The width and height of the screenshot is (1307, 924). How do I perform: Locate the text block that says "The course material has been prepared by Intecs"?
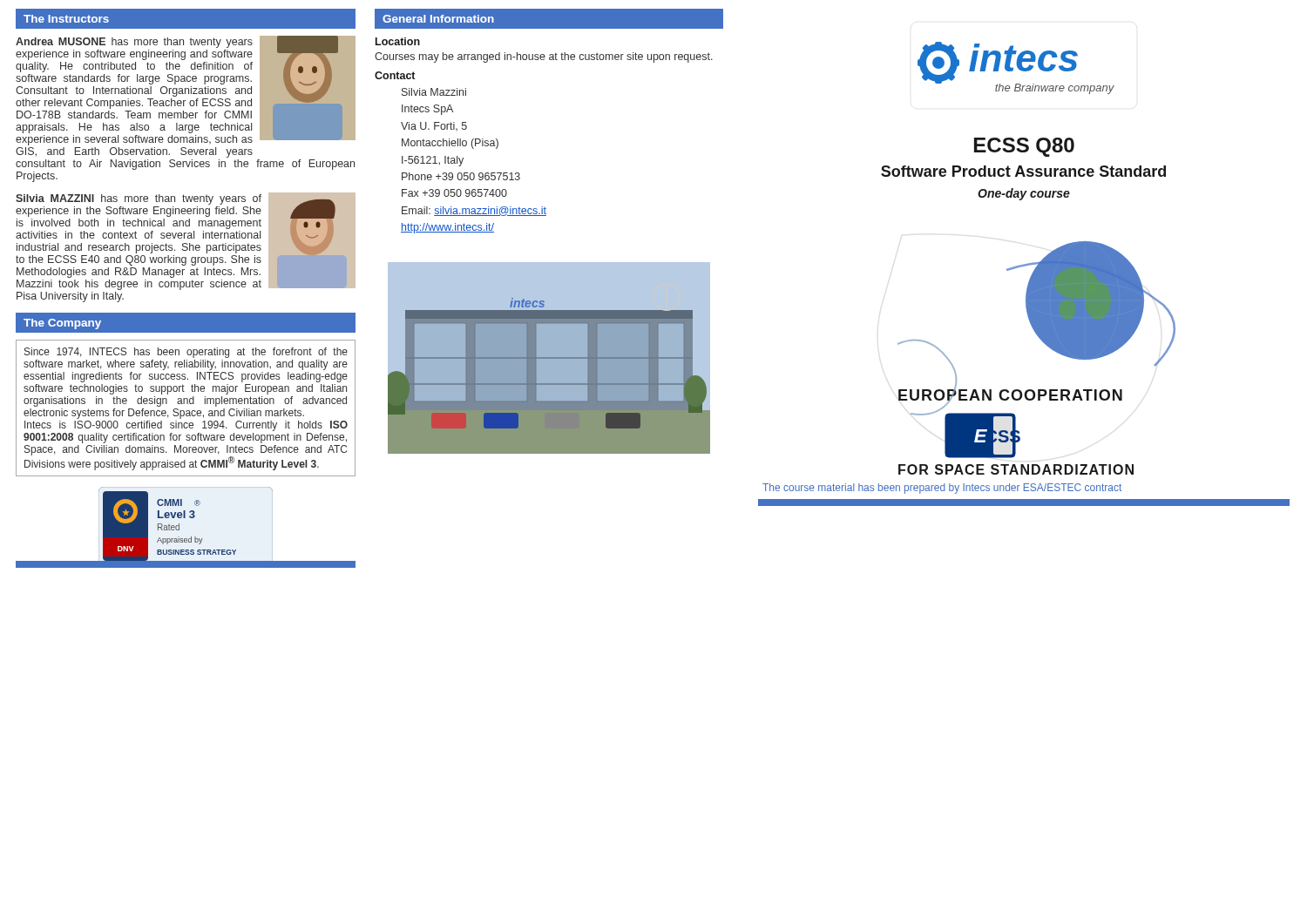tap(942, 488)
